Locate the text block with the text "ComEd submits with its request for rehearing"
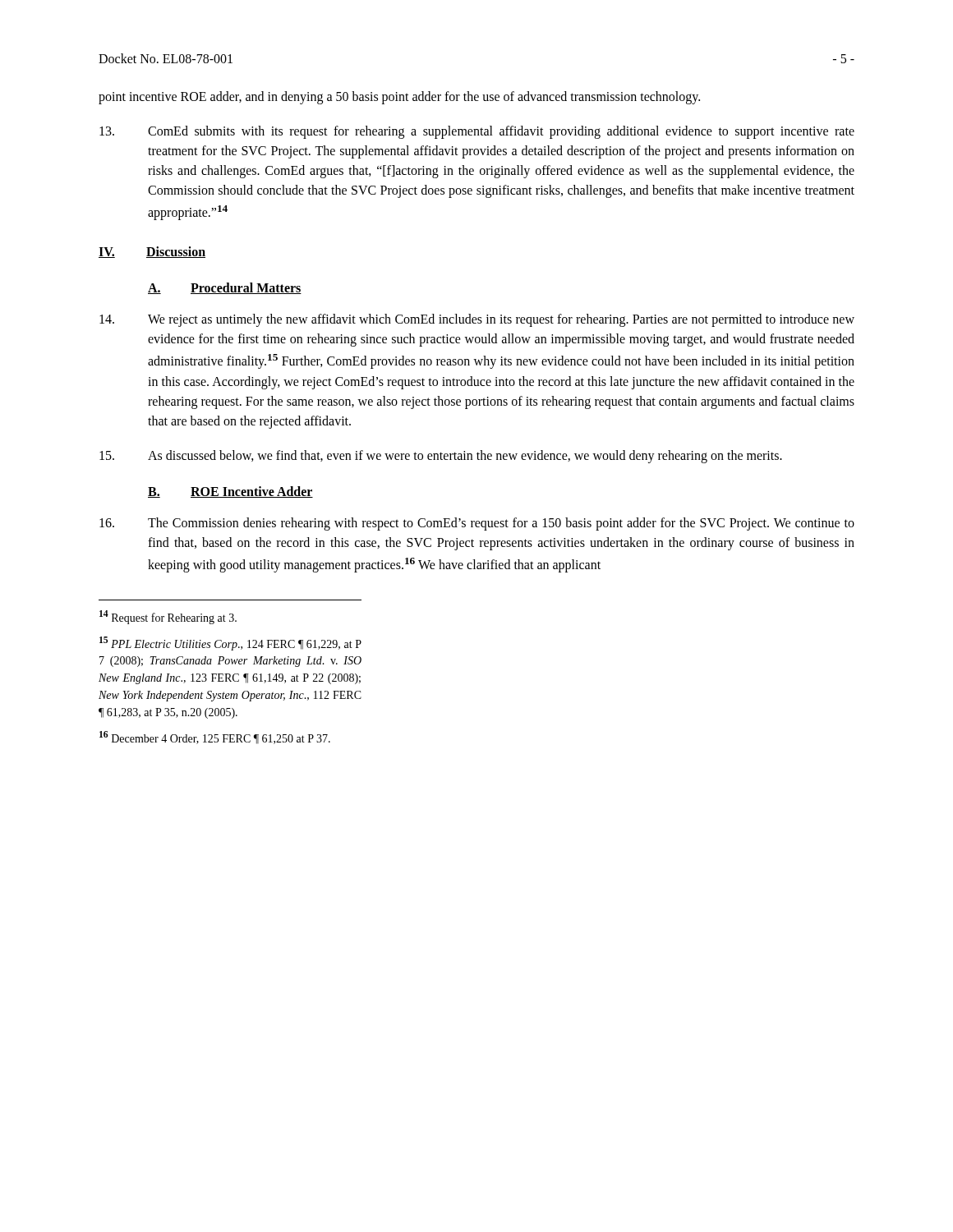The width and height of the screenshot is (953, 1232). pos(476,172)
